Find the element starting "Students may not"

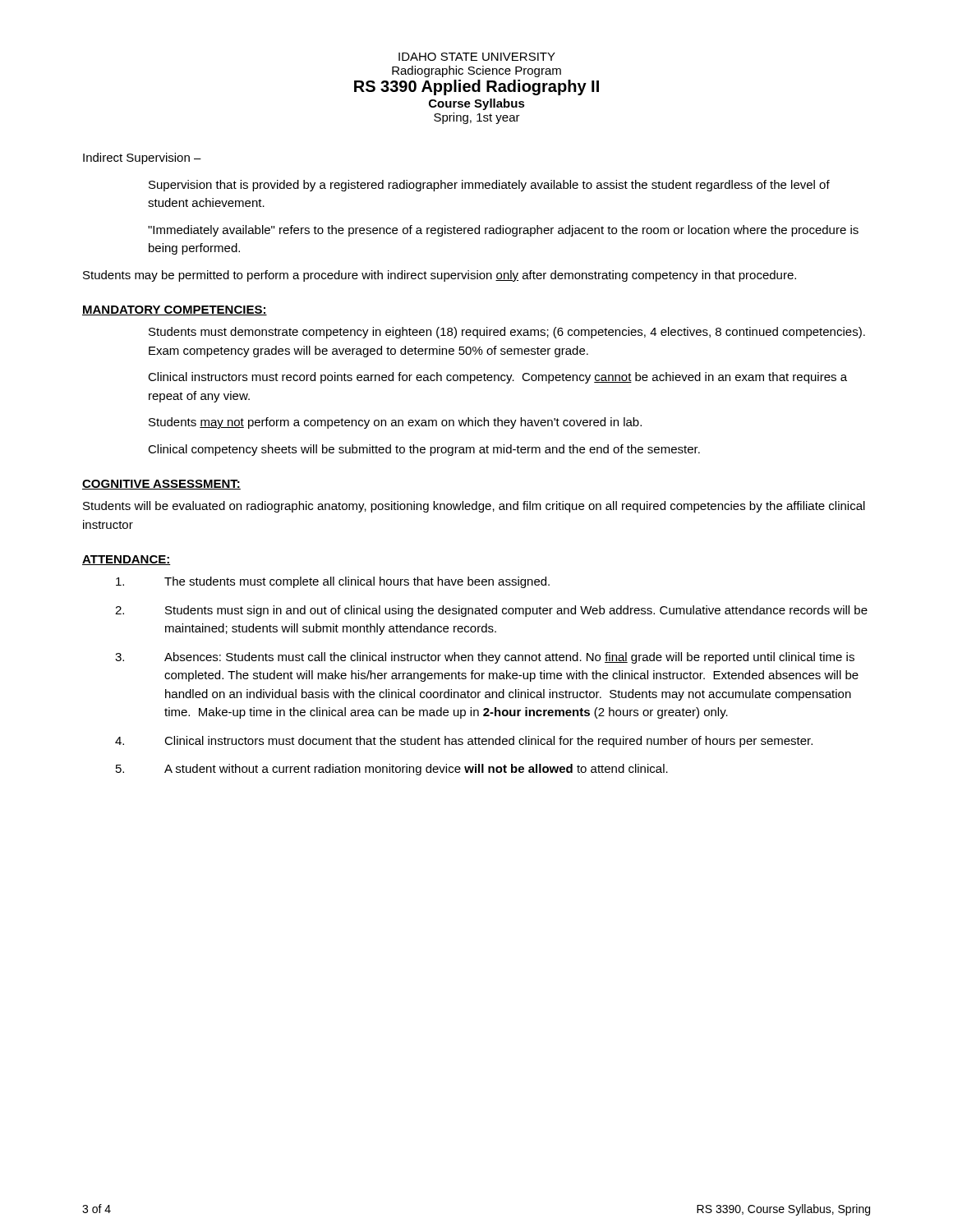point(395,422)
